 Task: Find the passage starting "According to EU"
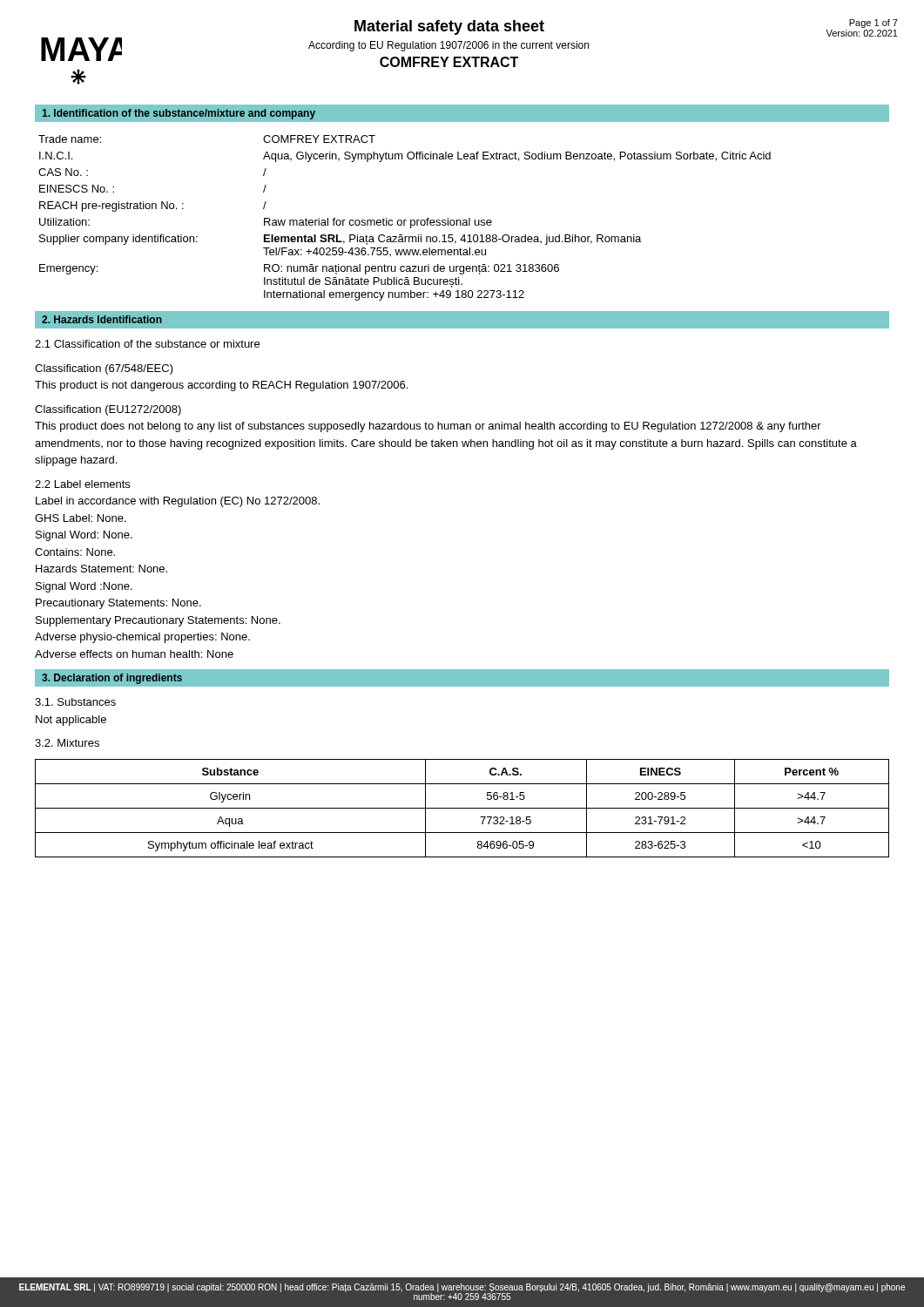pos(449,45)
